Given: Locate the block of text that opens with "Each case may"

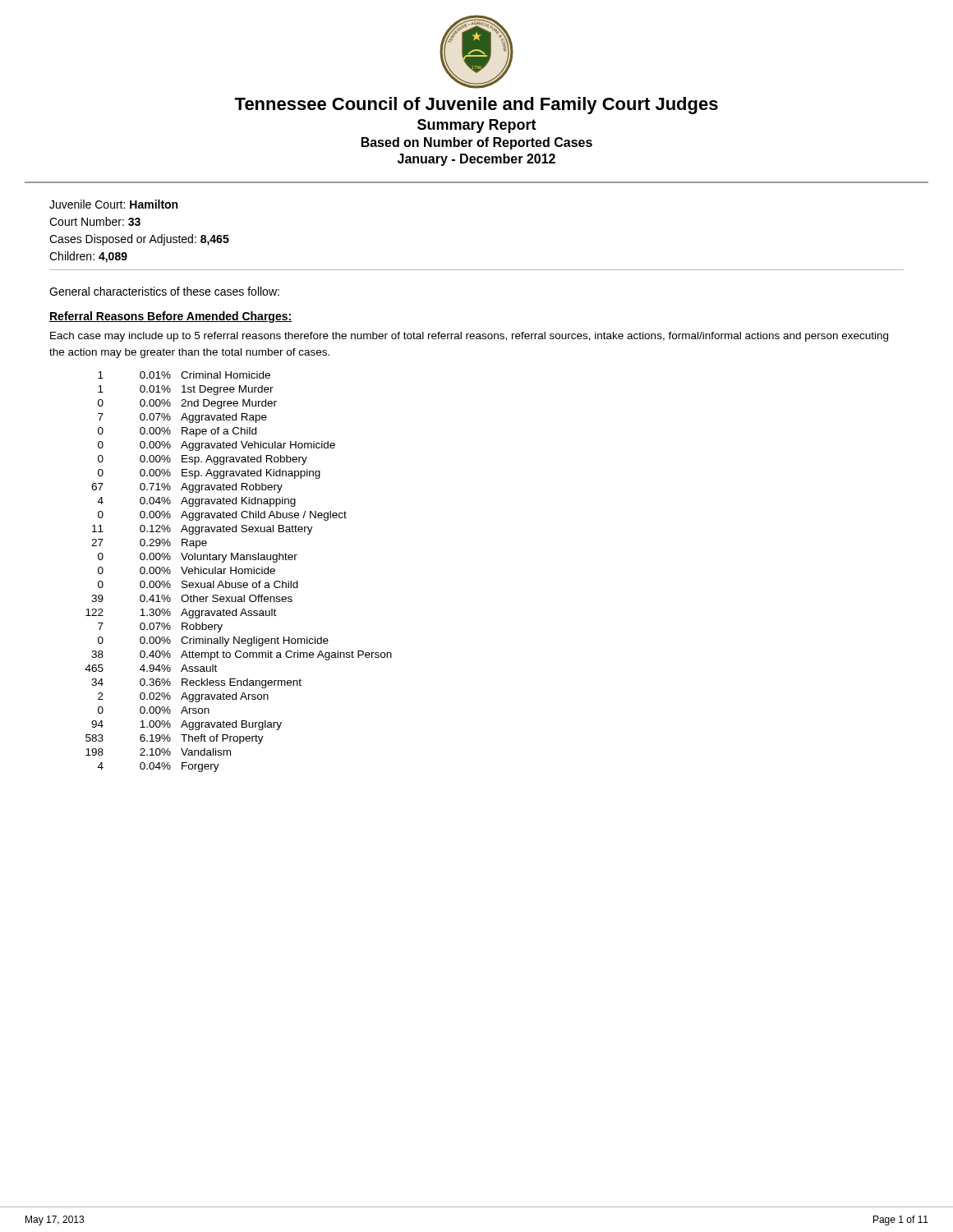Looking at the screenshot, I should (469, 344).
